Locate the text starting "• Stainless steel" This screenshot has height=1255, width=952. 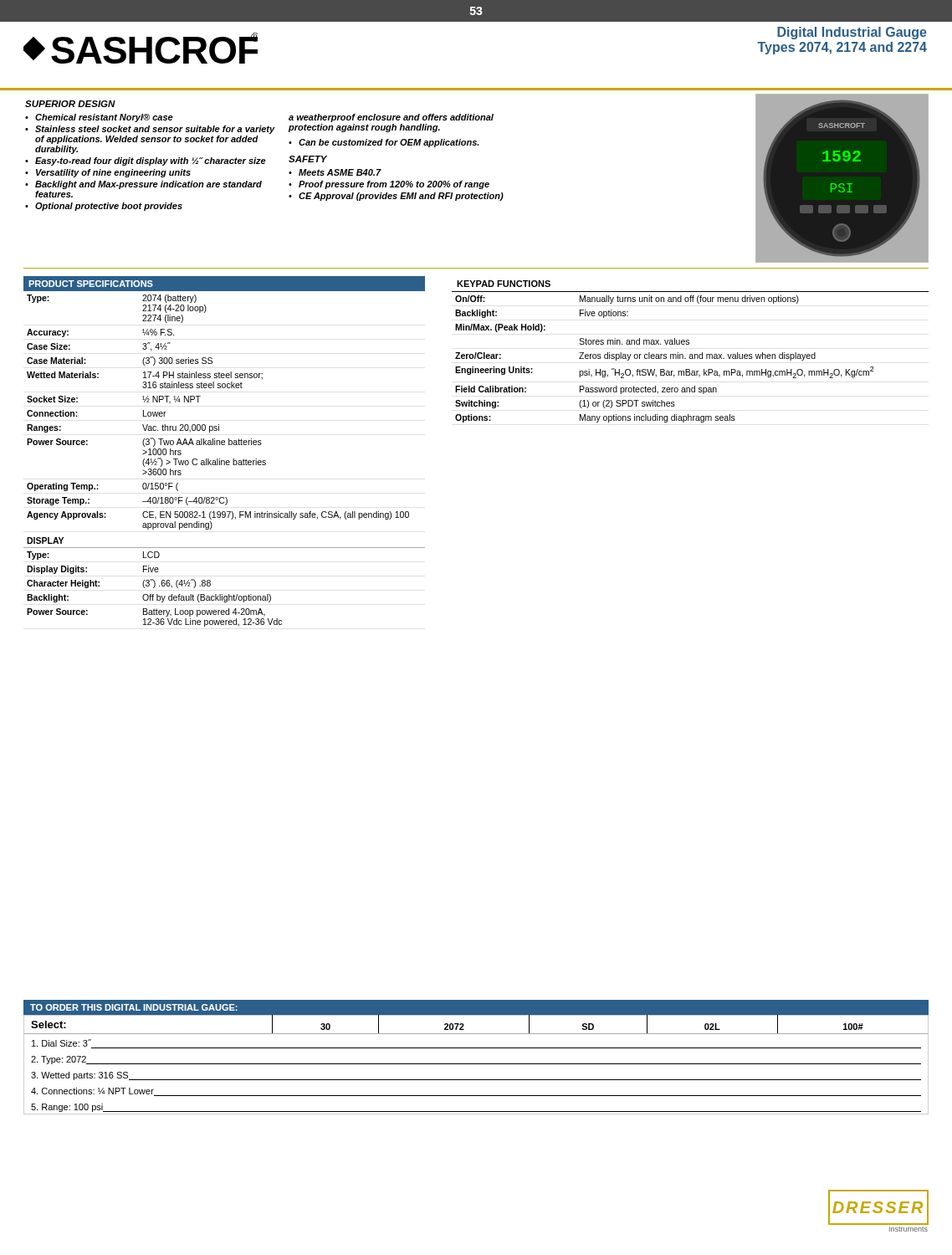tap(150, 139)
